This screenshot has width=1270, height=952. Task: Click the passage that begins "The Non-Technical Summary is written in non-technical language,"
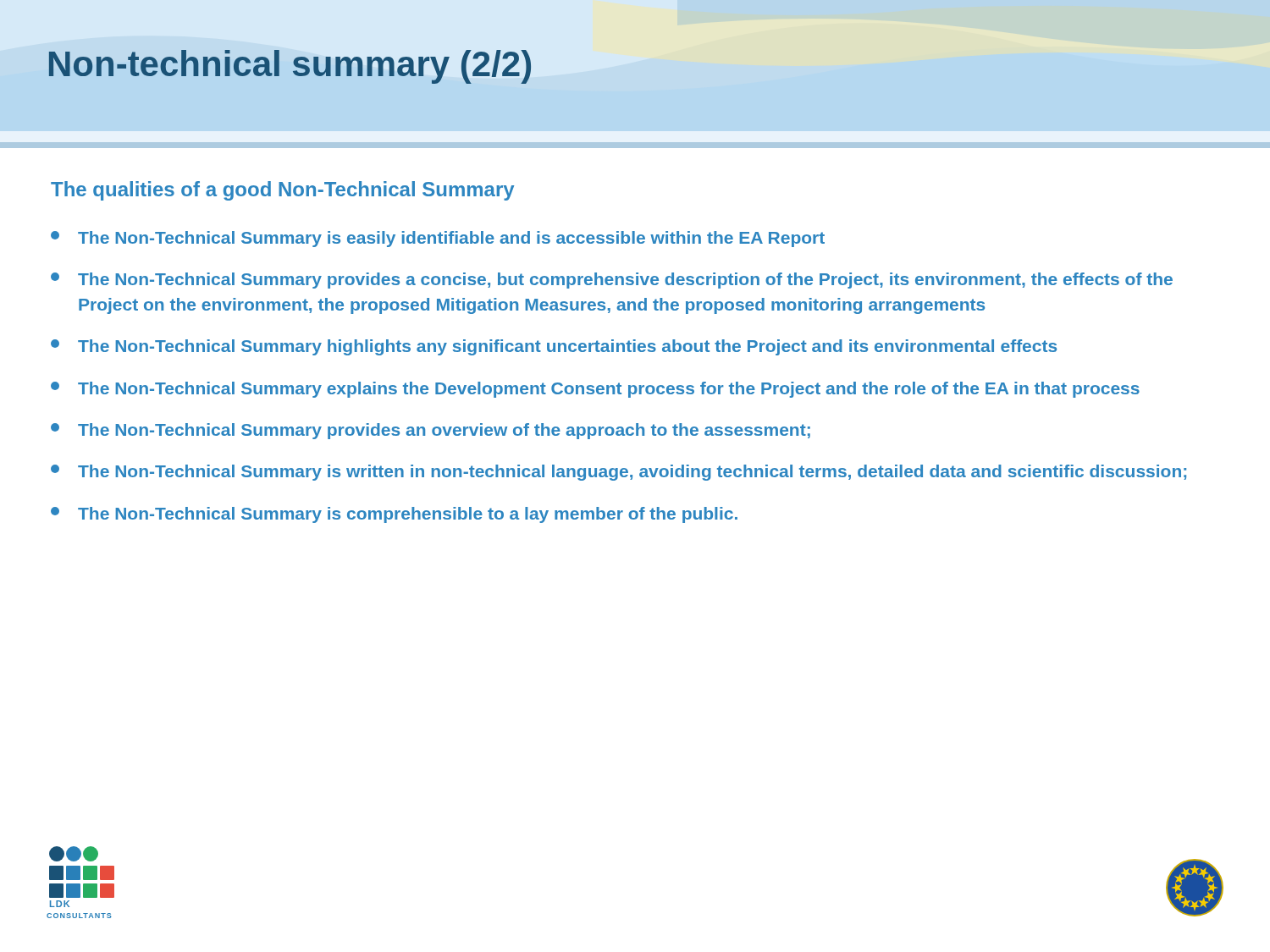pos(635,471)
